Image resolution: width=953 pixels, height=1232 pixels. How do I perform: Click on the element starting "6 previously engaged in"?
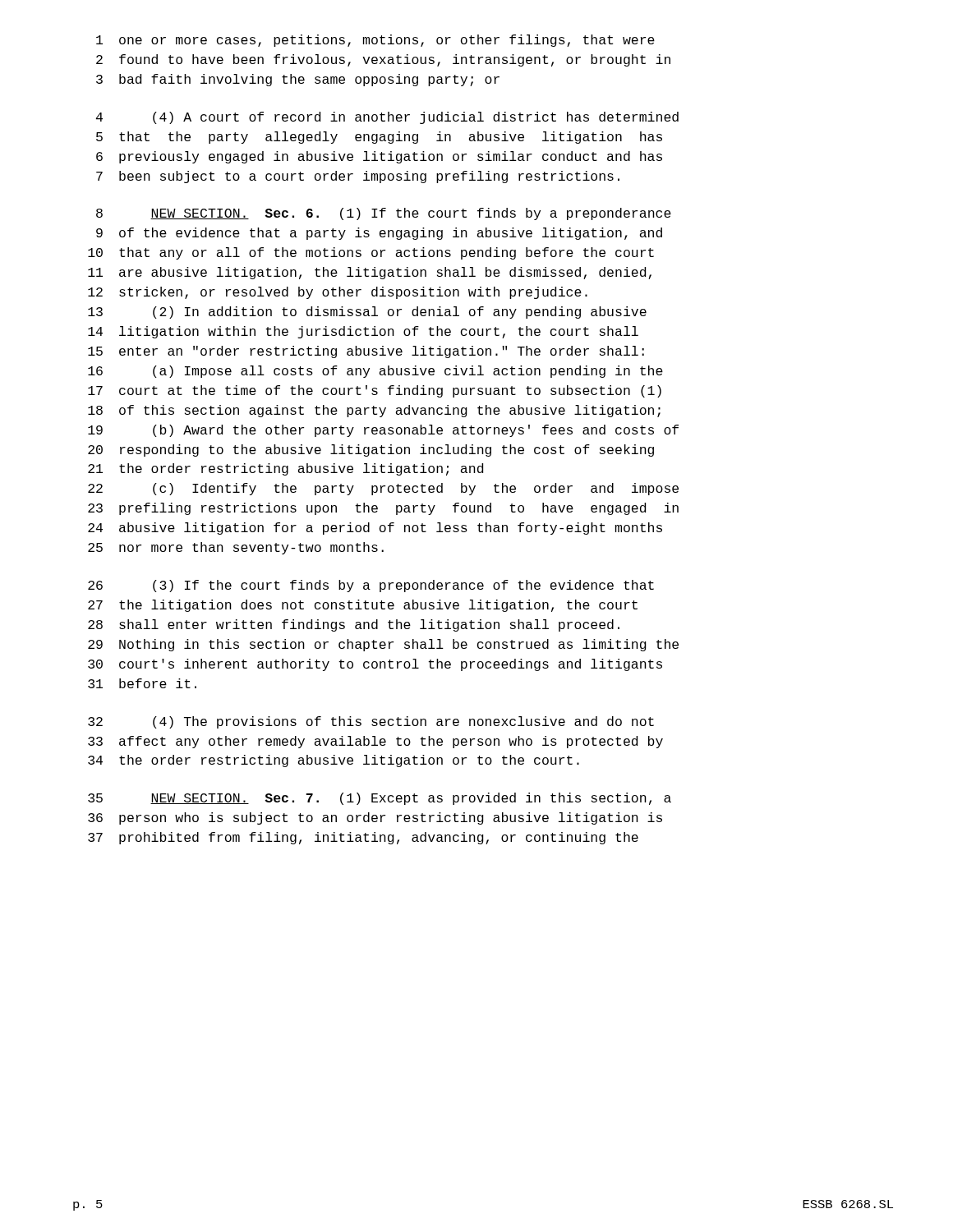click(483, 157)
